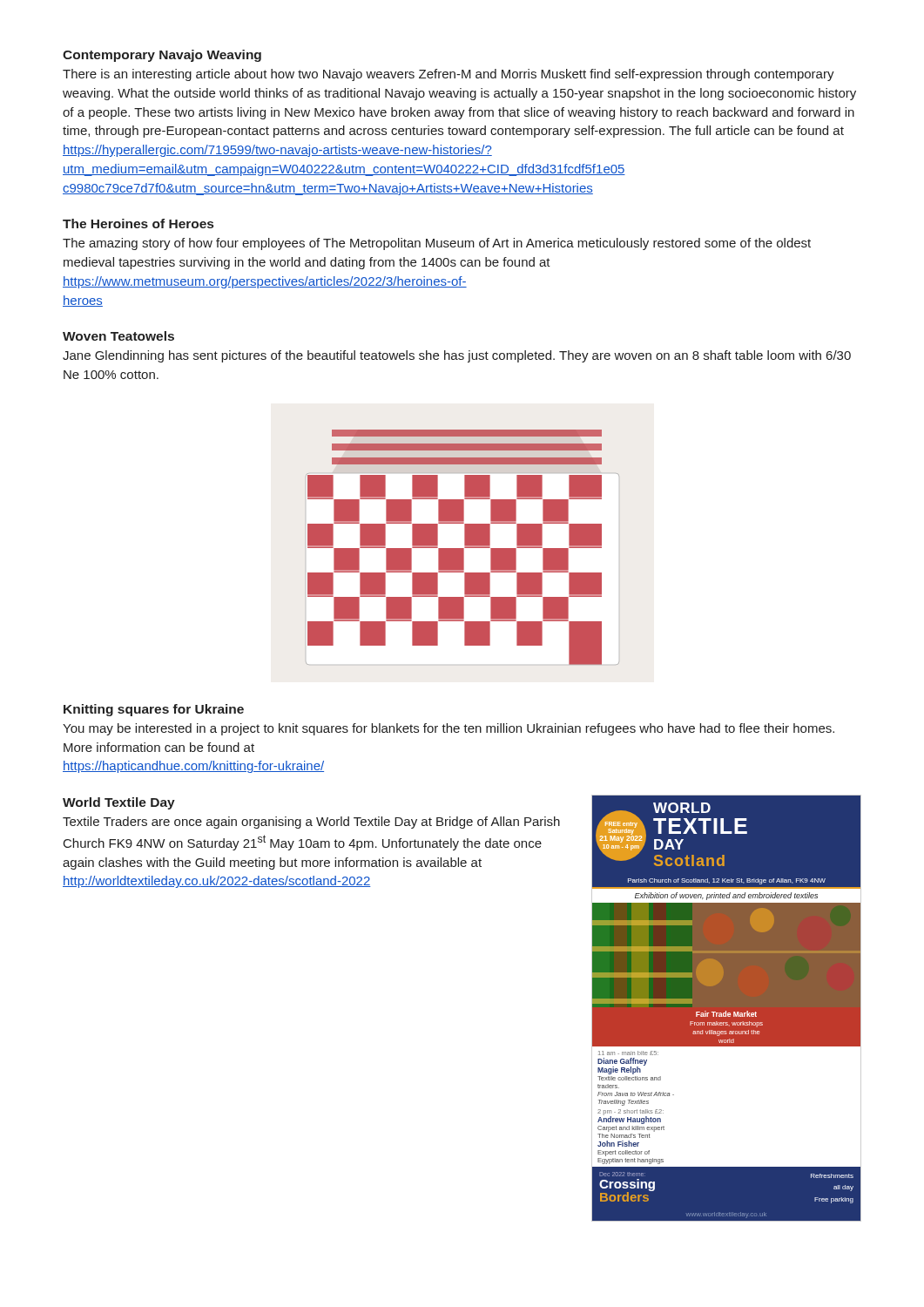924x1307 pixels.
Task: Find "Contemporary Navajo Weaving" on this page
Action: coord(162,54)
